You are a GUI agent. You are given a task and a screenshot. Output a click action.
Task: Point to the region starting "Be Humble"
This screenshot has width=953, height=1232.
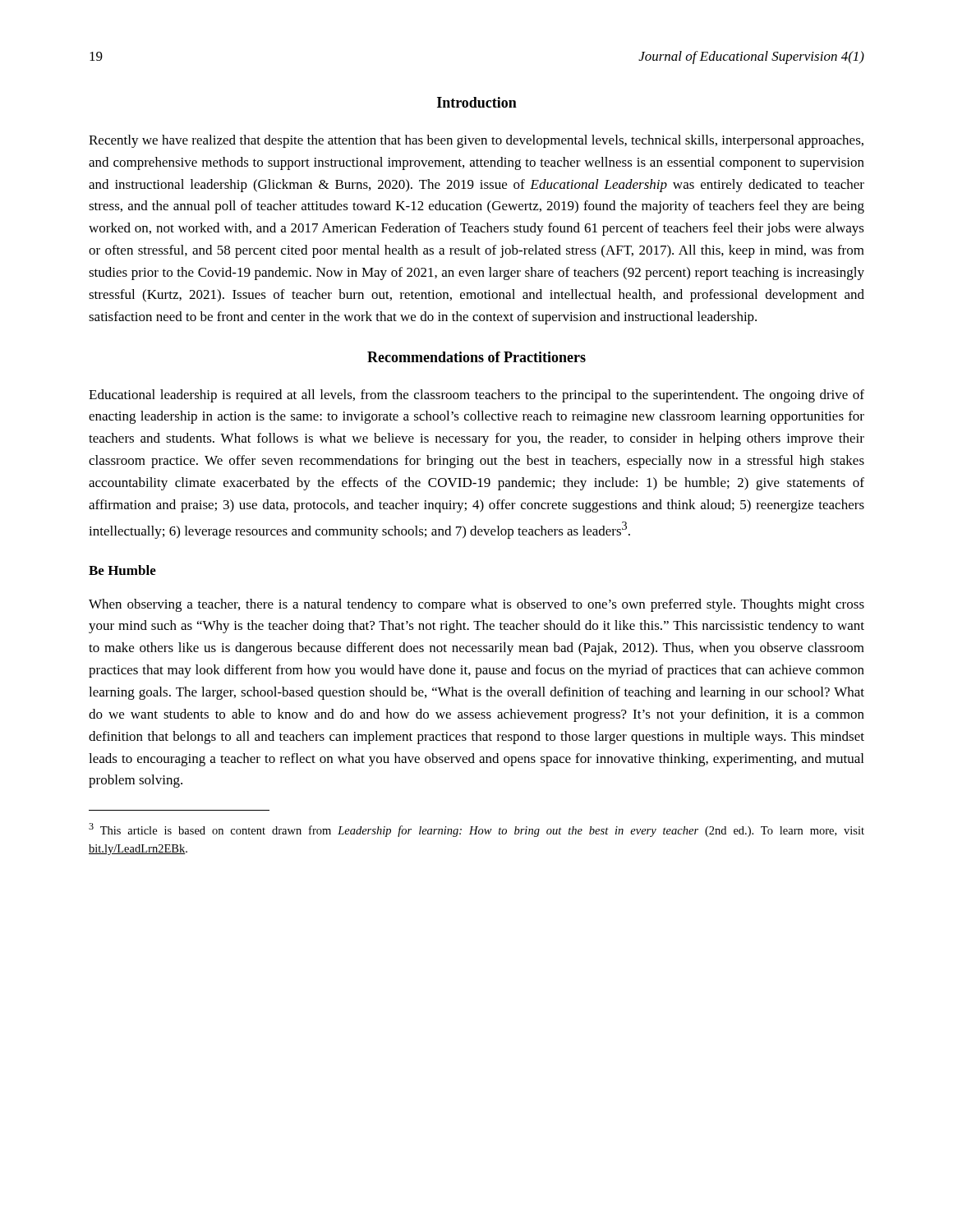122,571
